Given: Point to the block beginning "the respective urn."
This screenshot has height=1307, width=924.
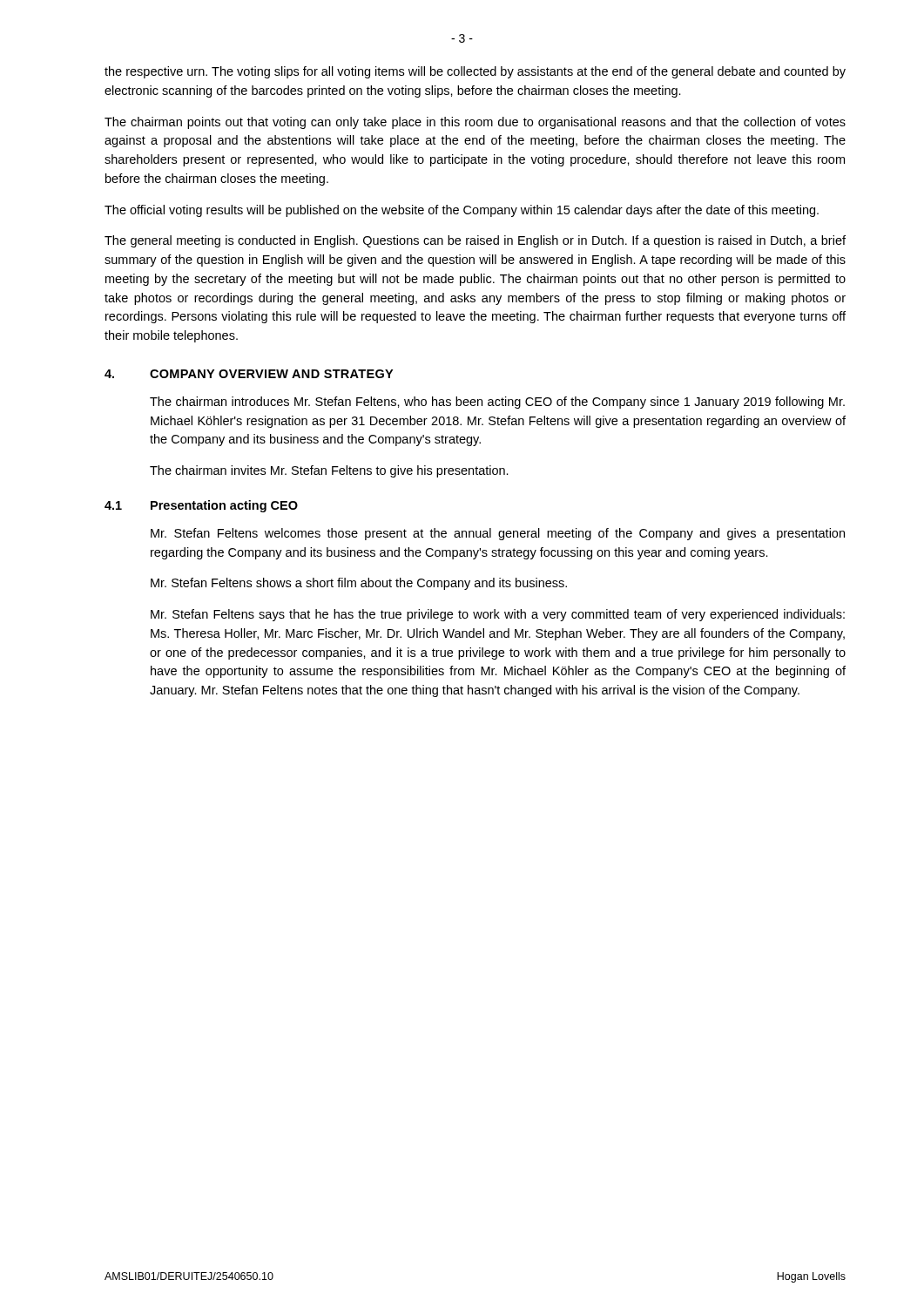Looking at the screenshot, I should 475,81.
